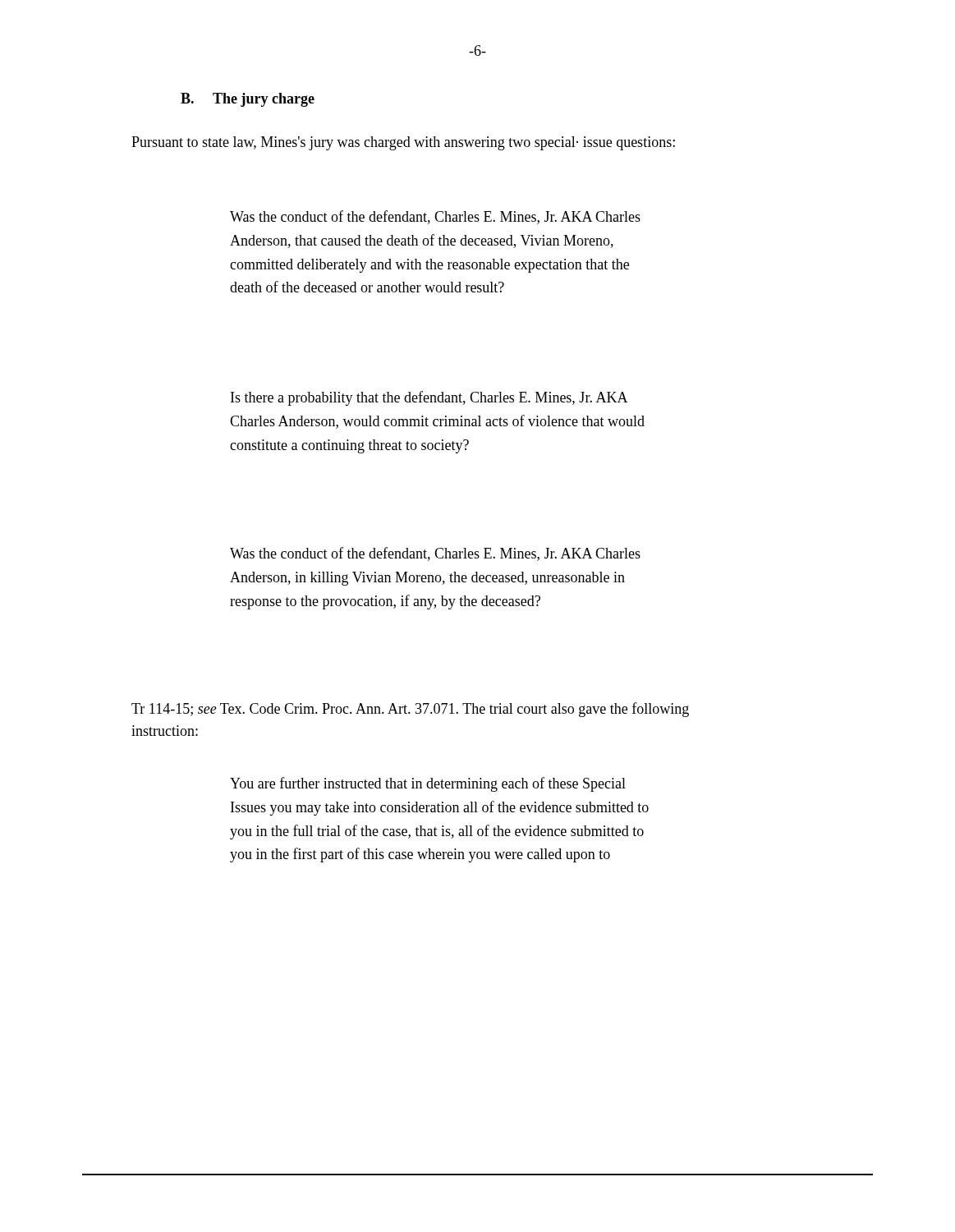Point to the passage starting "Tr 114‑15; see Tex. Code Crim. Proc. Ann."

pyautogui.click(x=410, y=720)
